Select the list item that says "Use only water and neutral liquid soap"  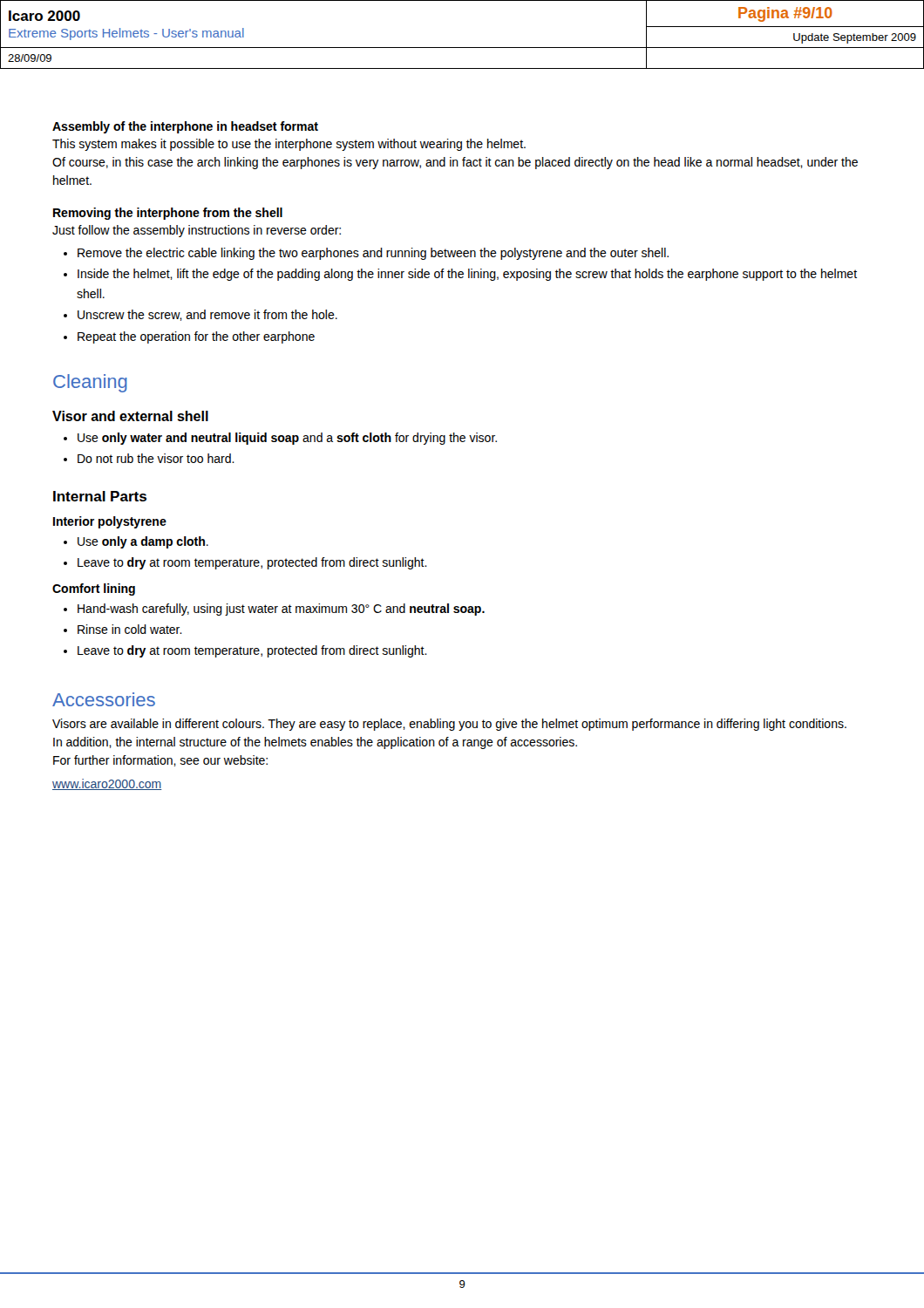click(287, 438)
